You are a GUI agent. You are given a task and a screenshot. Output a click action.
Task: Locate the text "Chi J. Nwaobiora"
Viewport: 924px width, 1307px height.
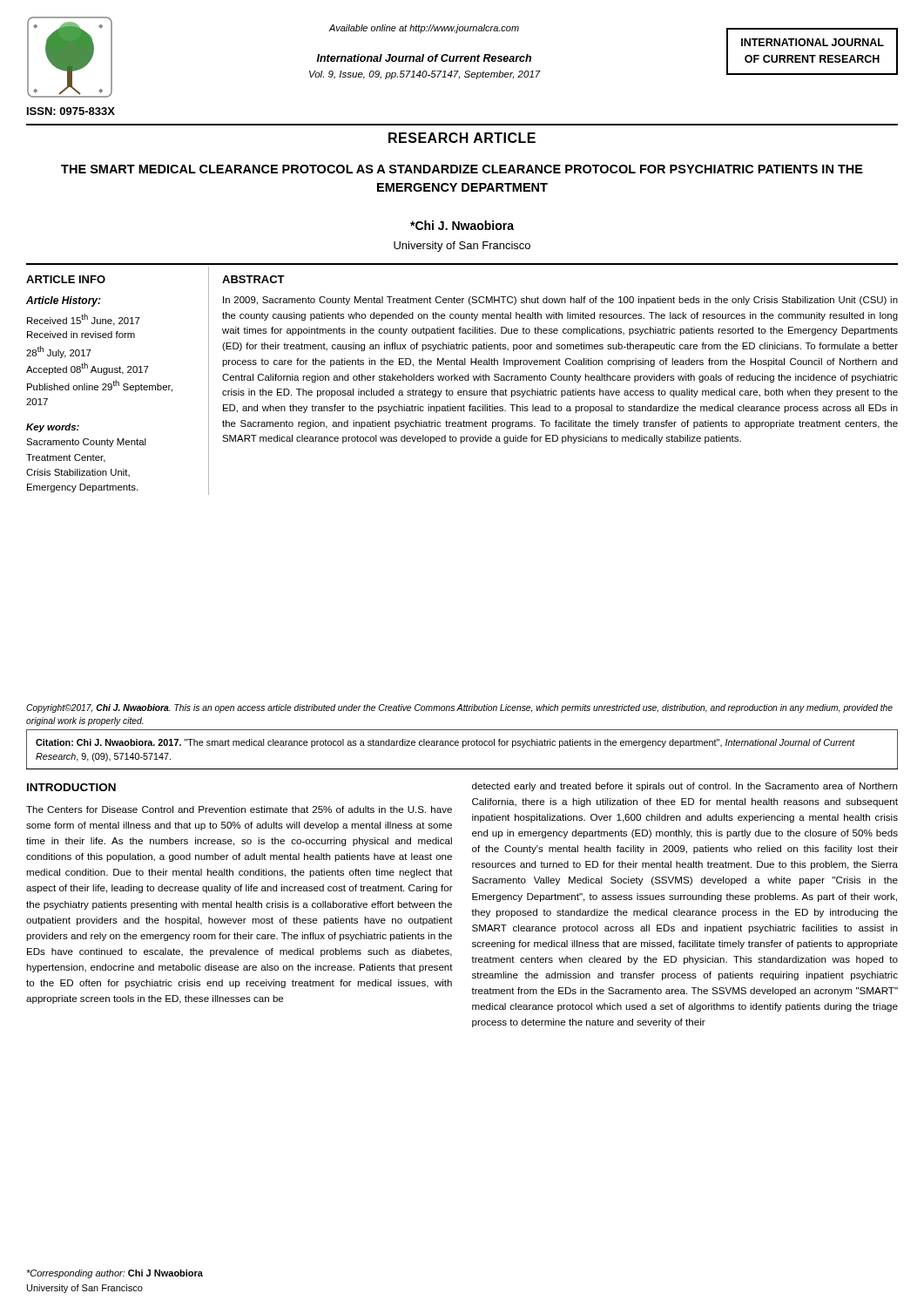pyautogui.click(x=462, y=226)
